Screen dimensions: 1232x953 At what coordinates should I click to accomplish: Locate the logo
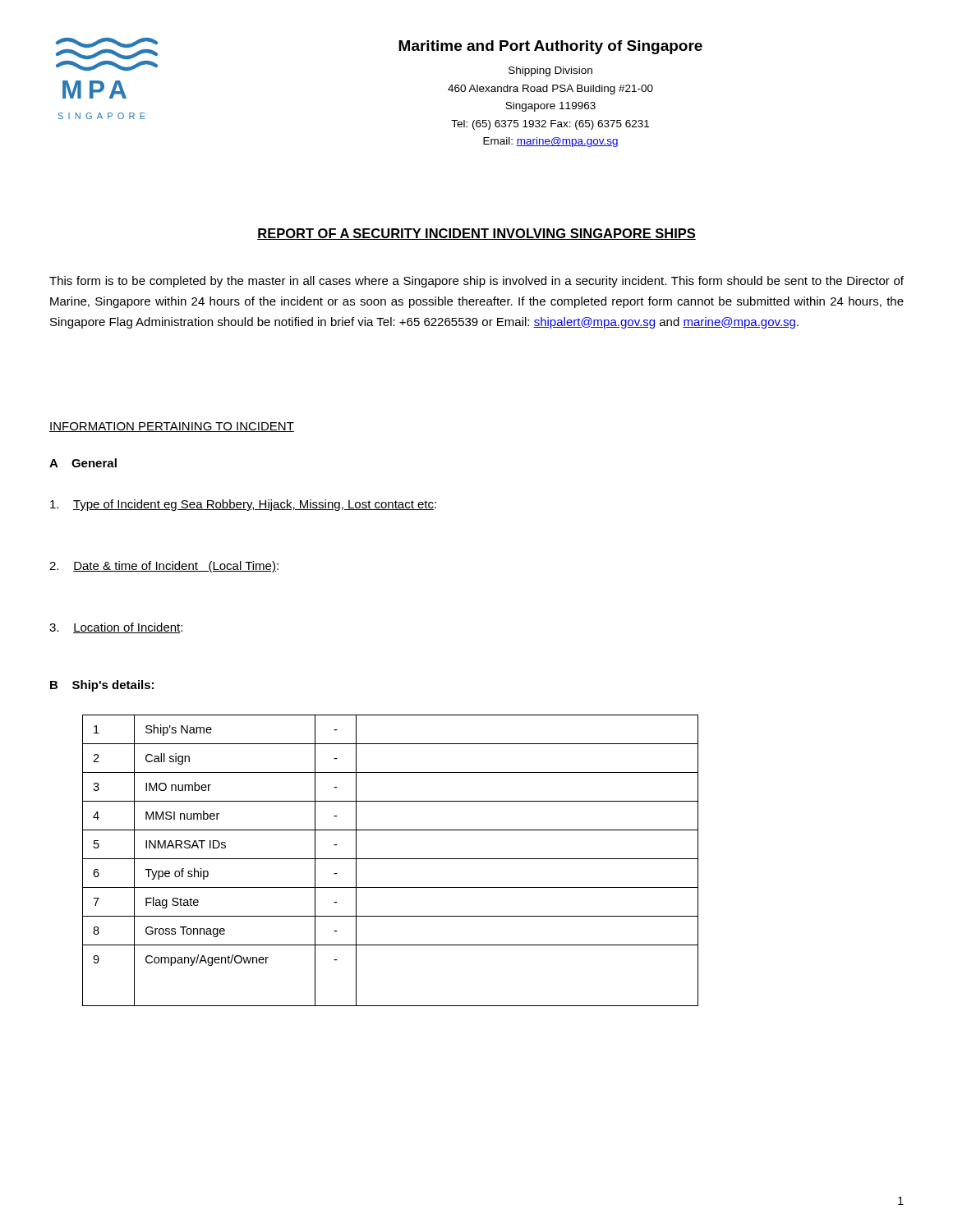(x=123, y=87)
